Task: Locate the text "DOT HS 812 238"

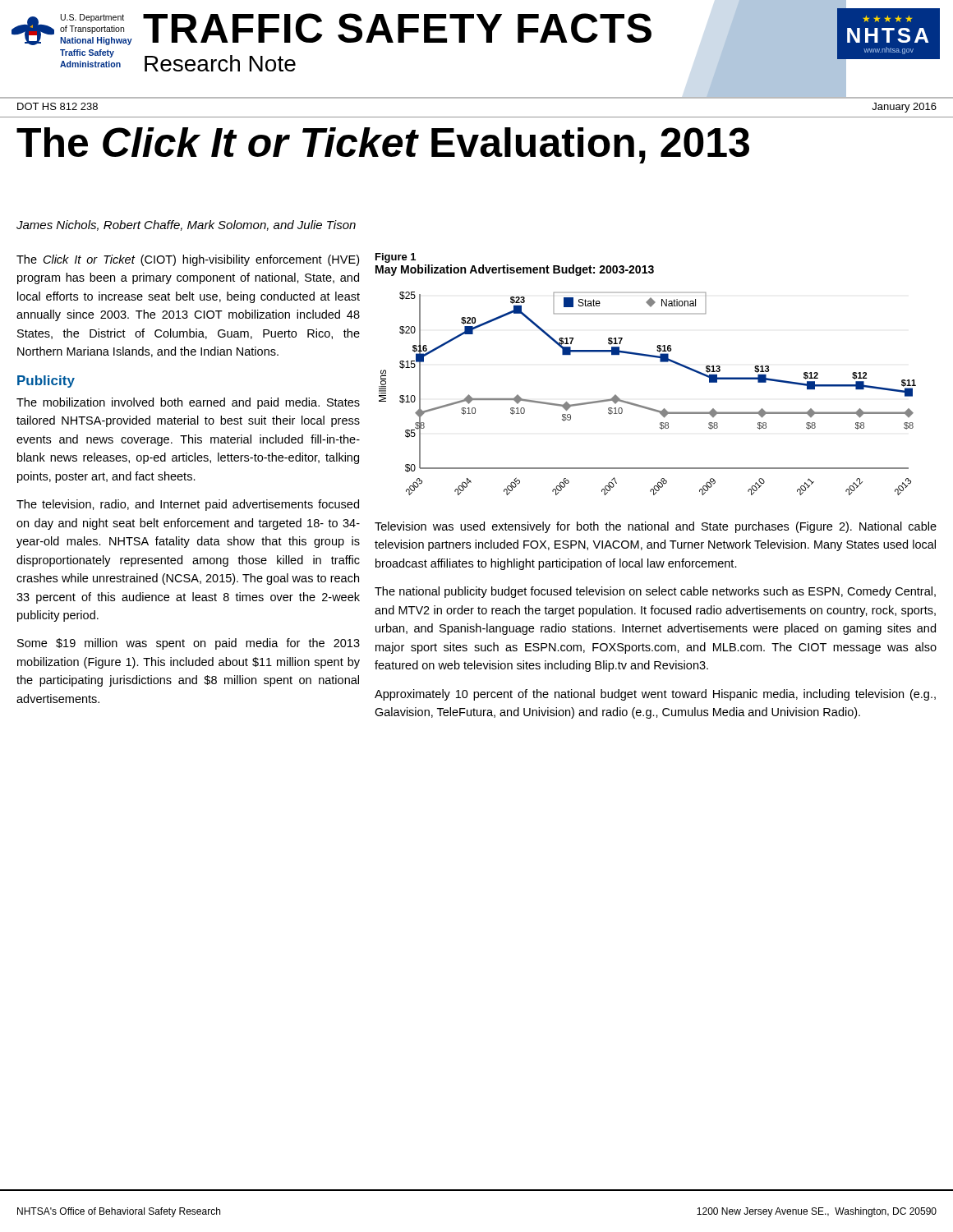Action: pos(57,106)
